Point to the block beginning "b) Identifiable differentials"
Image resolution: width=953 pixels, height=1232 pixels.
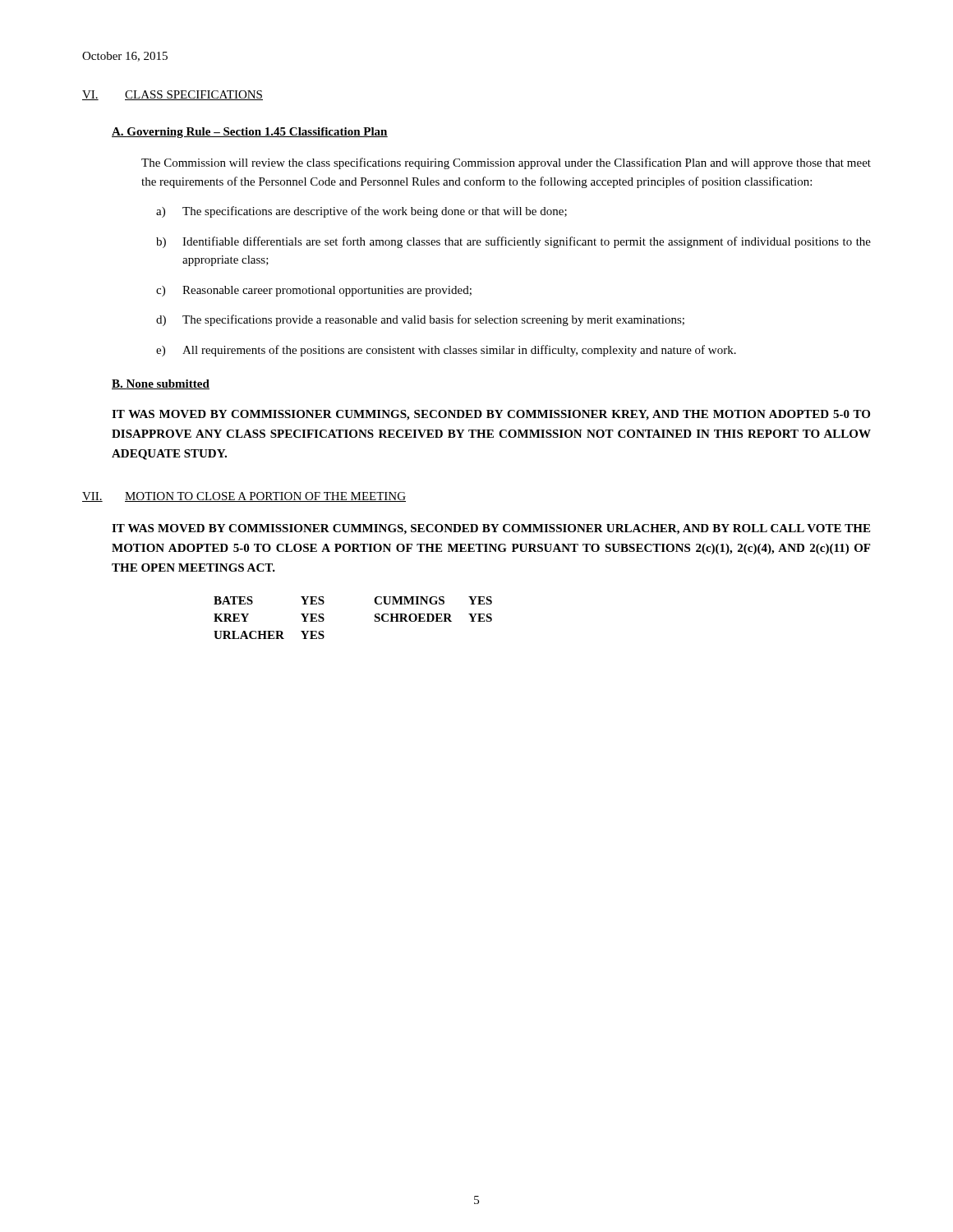pyautogui.click(x=513, y=250)
